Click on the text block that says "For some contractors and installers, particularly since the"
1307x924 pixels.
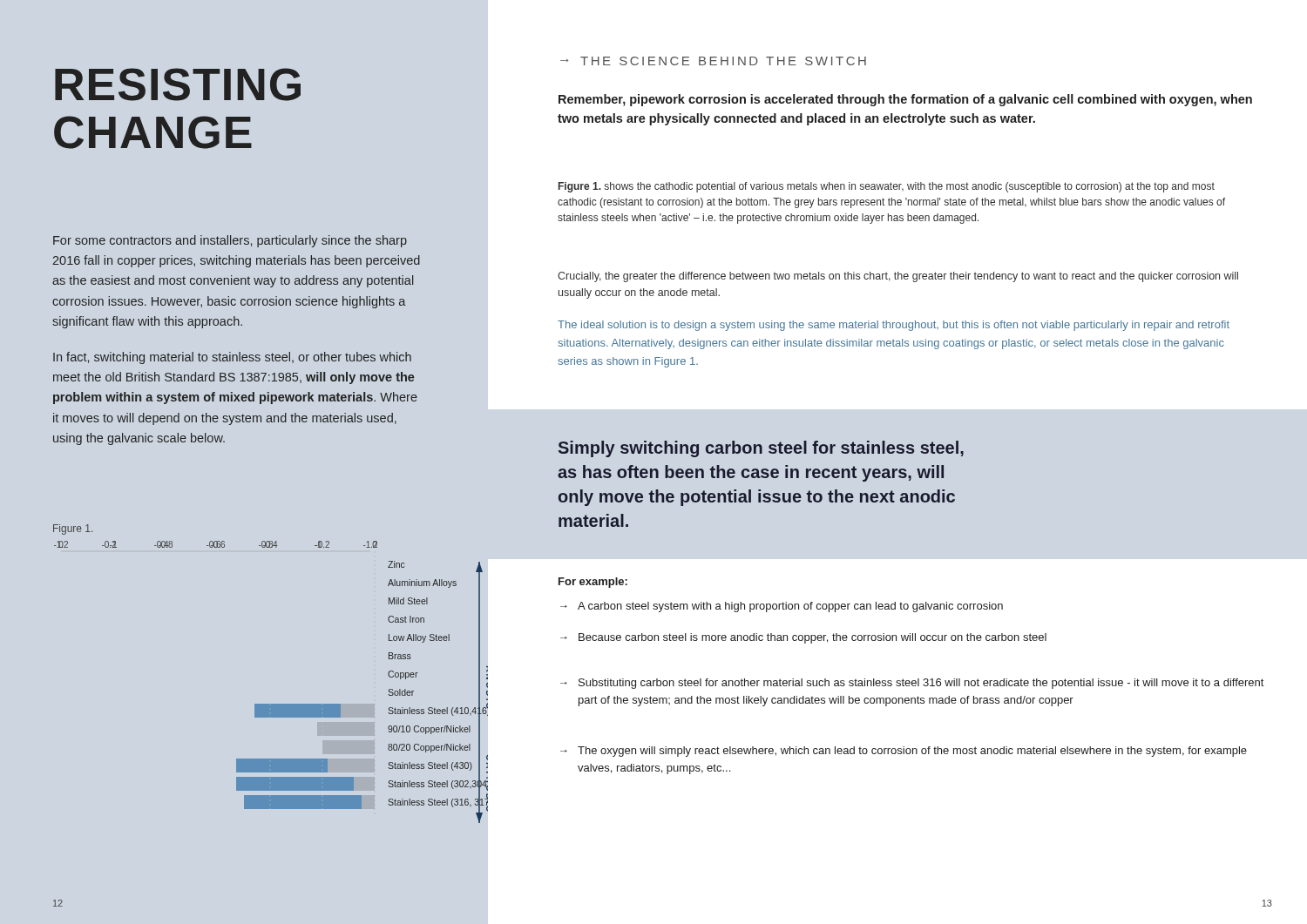(240, 340)
